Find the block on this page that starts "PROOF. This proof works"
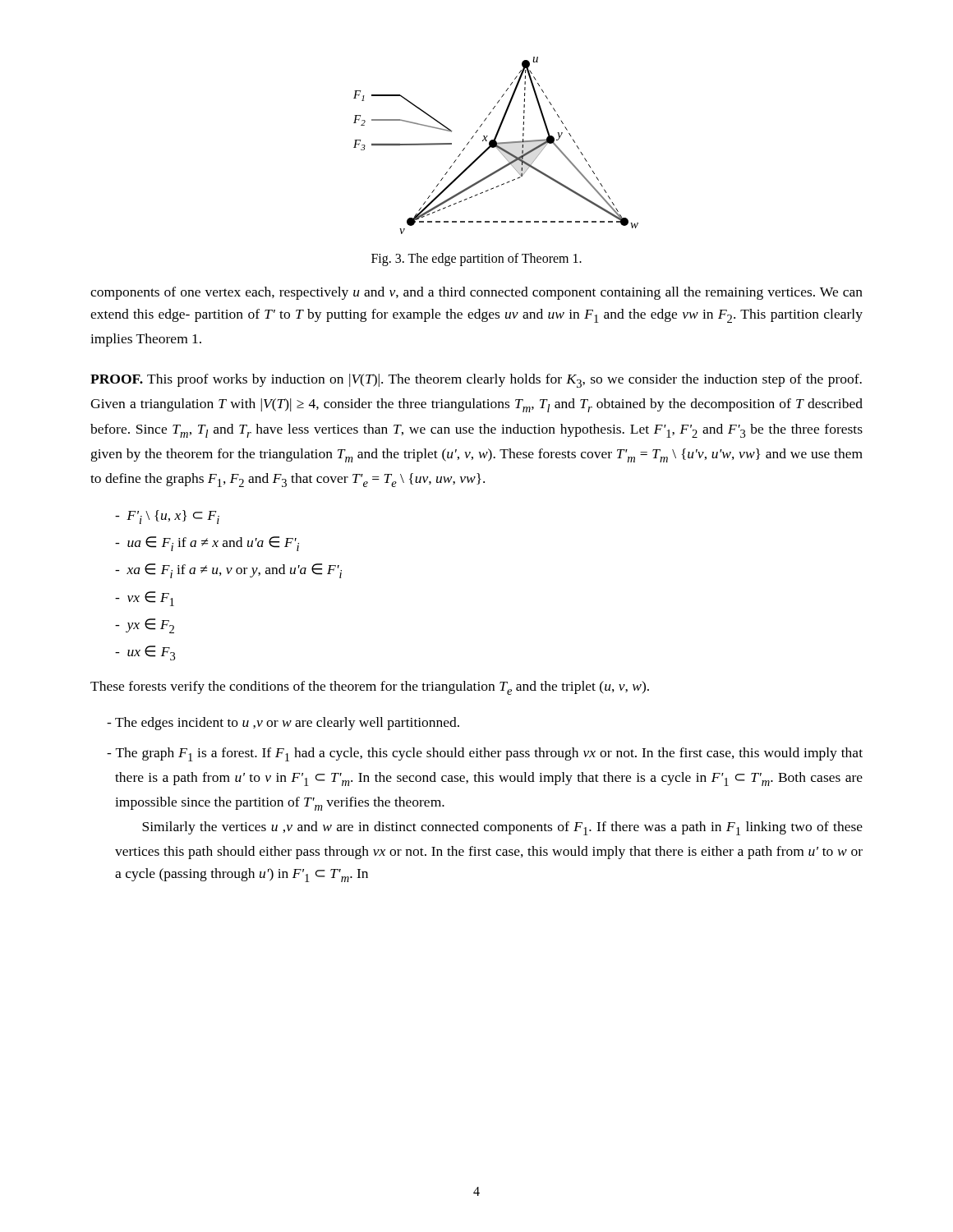 click(476, 430)
